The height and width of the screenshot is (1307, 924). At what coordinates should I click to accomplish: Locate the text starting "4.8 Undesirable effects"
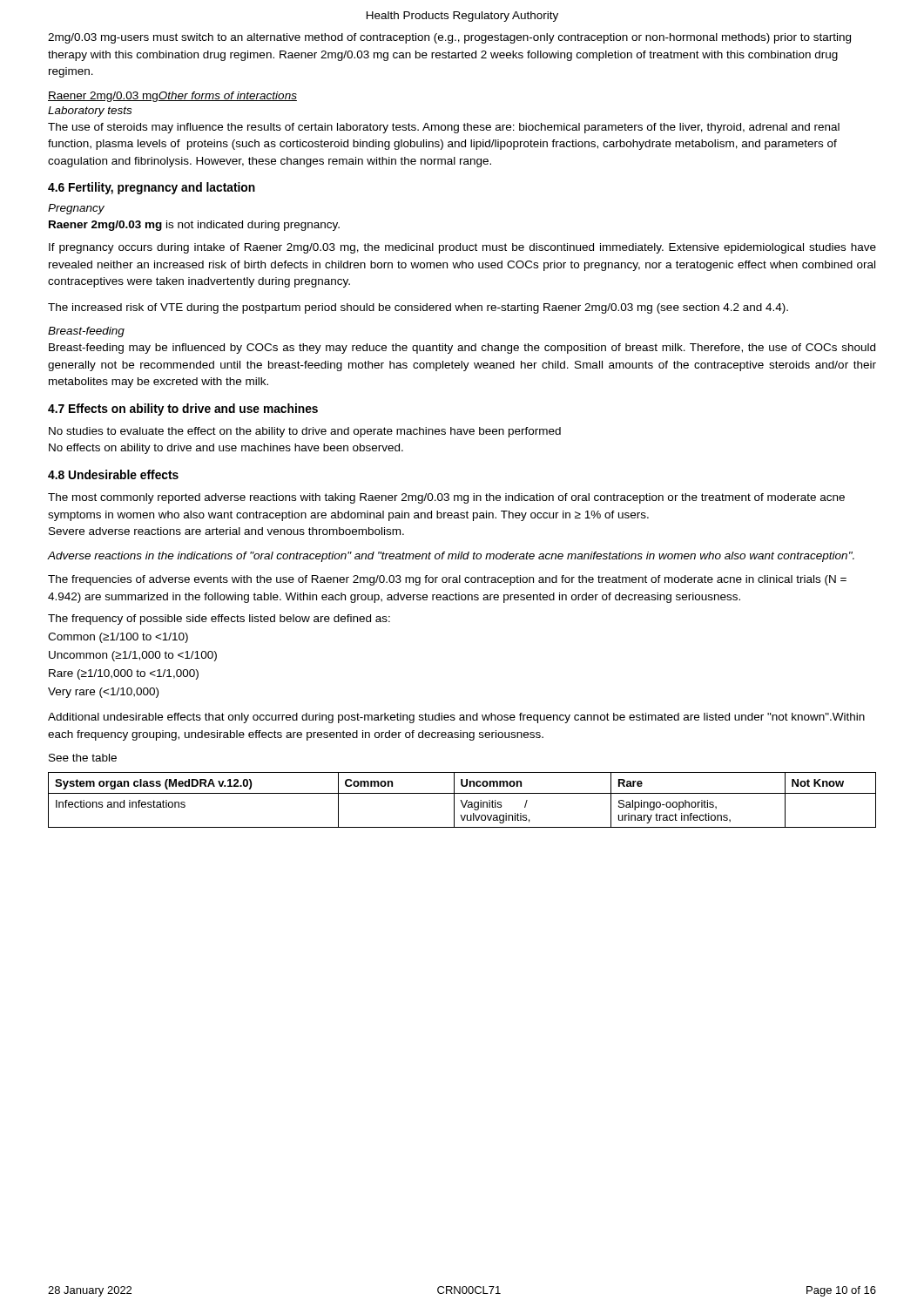tap(113, 475)
